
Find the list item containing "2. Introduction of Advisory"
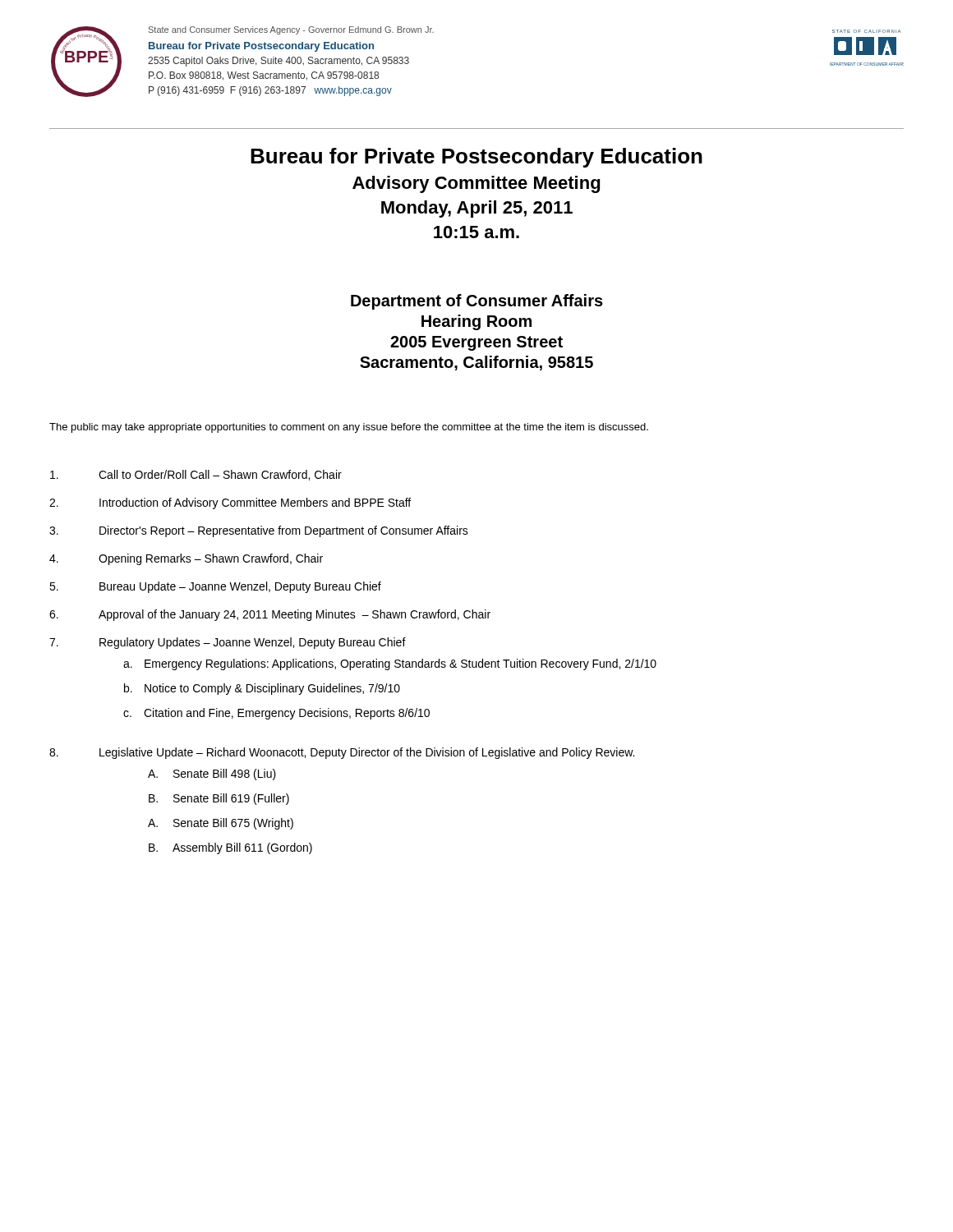tap(230, 503)
